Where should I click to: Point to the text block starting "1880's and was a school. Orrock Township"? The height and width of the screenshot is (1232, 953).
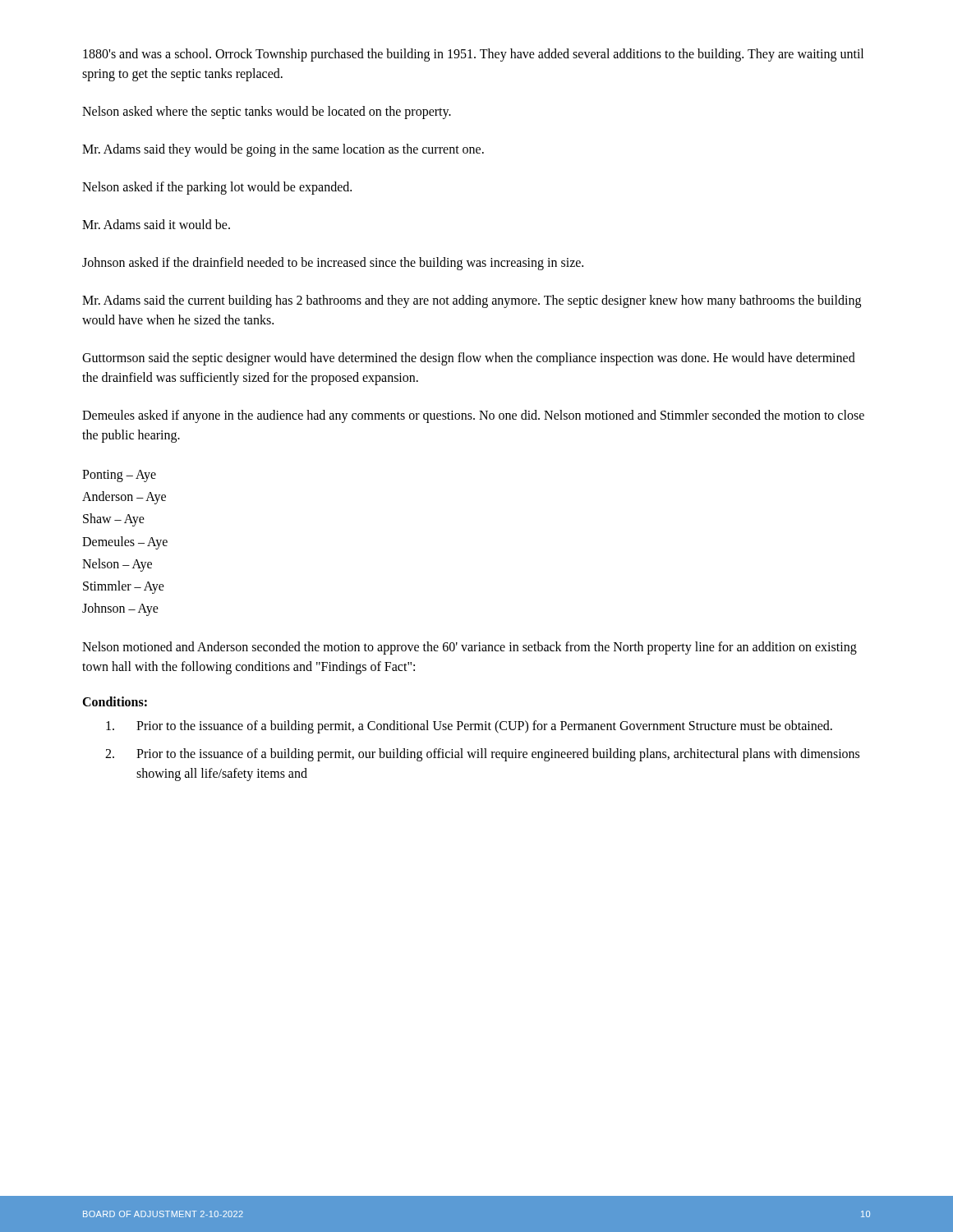(473, 64)
